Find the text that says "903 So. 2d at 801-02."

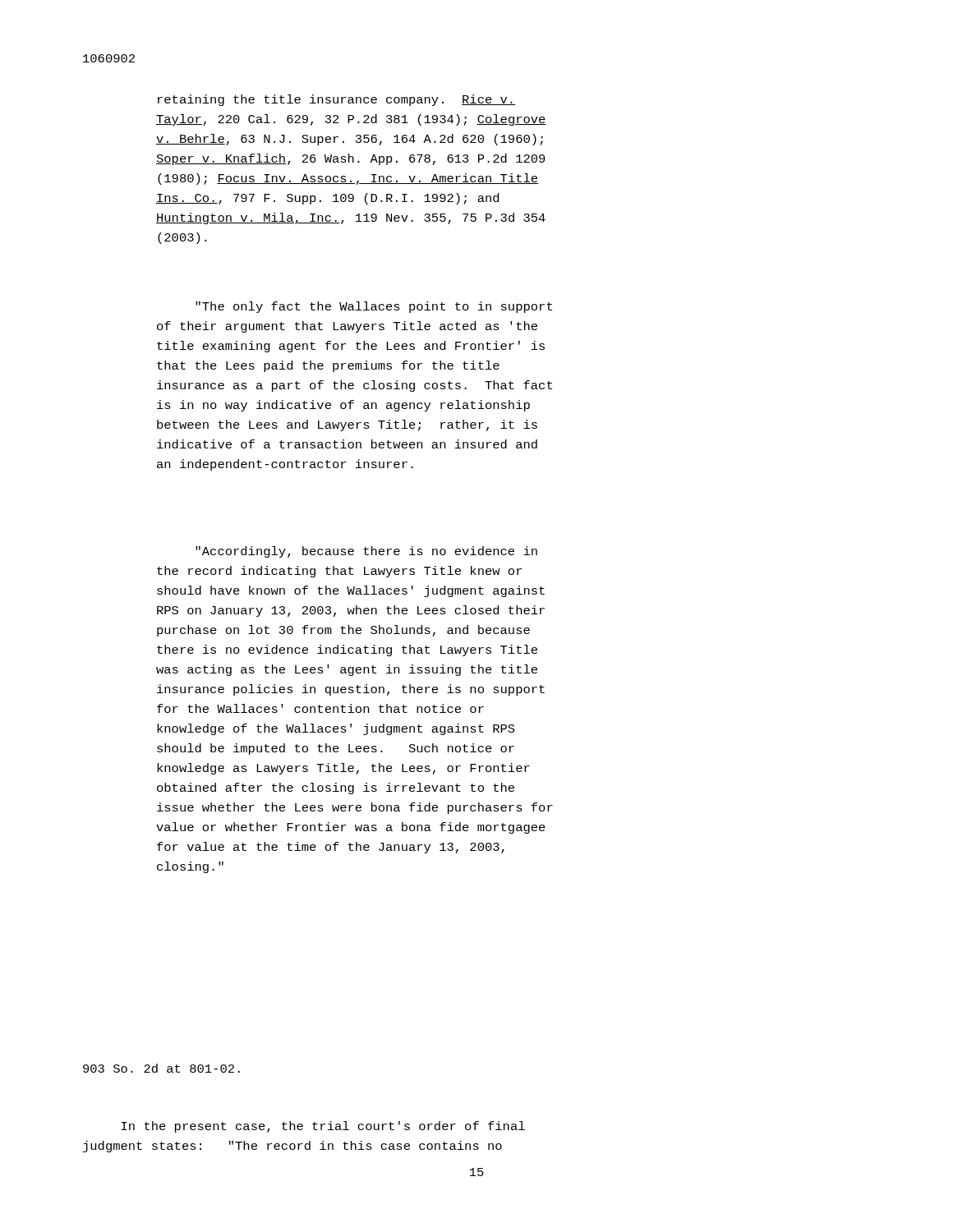click(101, 1068)
